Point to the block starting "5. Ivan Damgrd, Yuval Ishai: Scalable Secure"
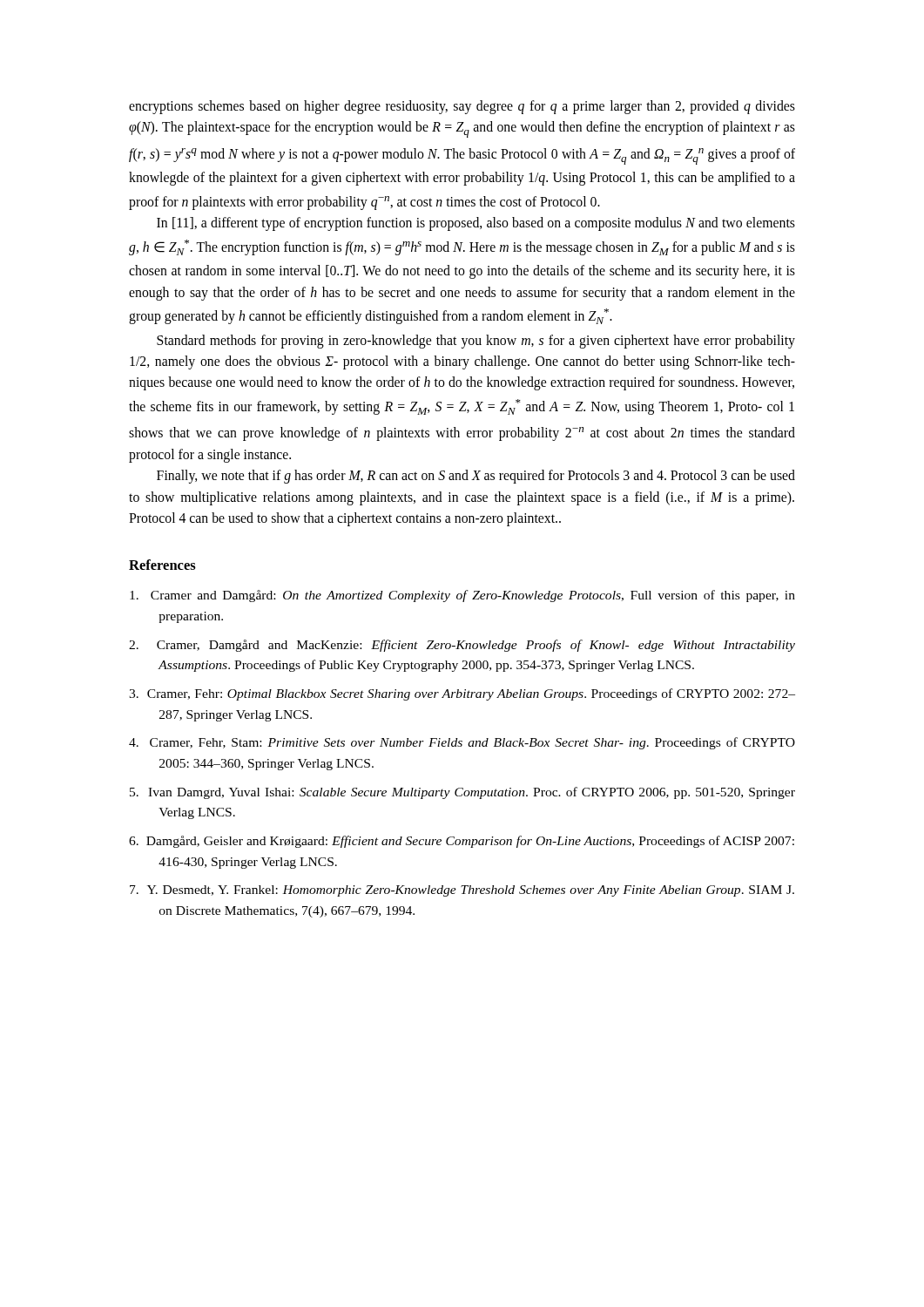This screenshot has height=1307, width=924. (462, 802)
